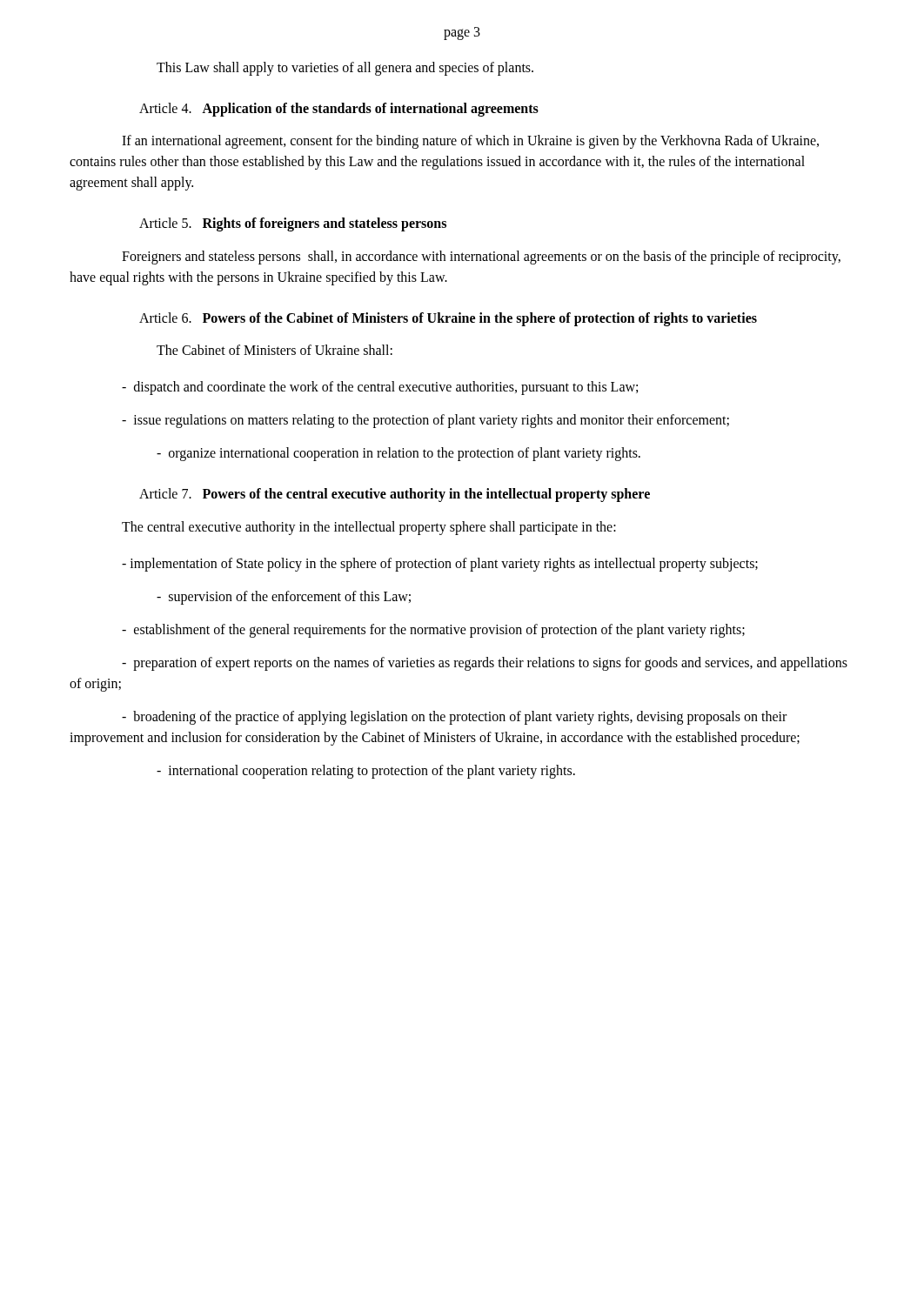This screenshot has height=1305, width=924.
Task: Click on the block starting "Article 4. Application of the standards of"
Action: [339, 108]
